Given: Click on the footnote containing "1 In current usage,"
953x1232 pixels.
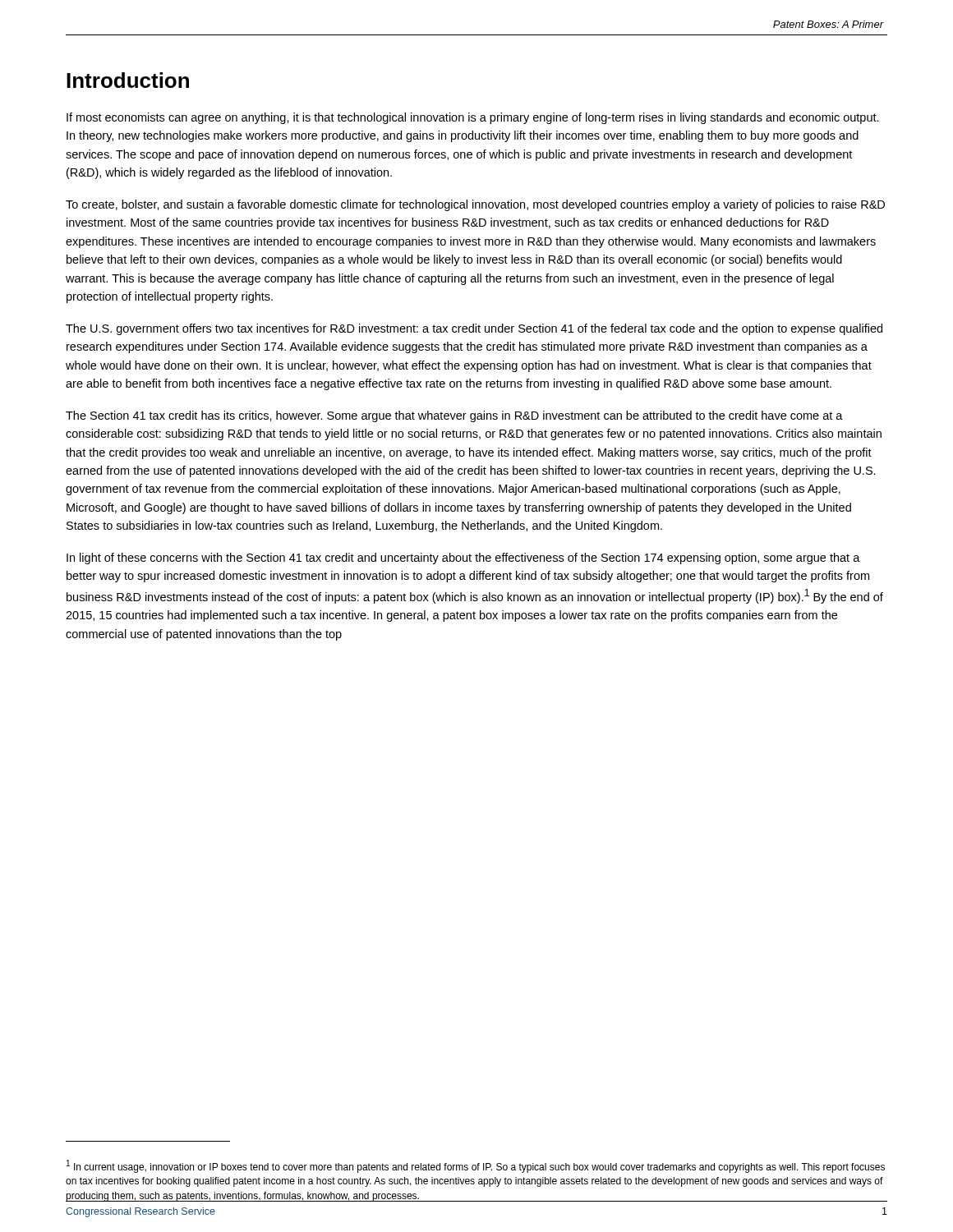Looking at the screenshot, I should [x=475, y=1180].
